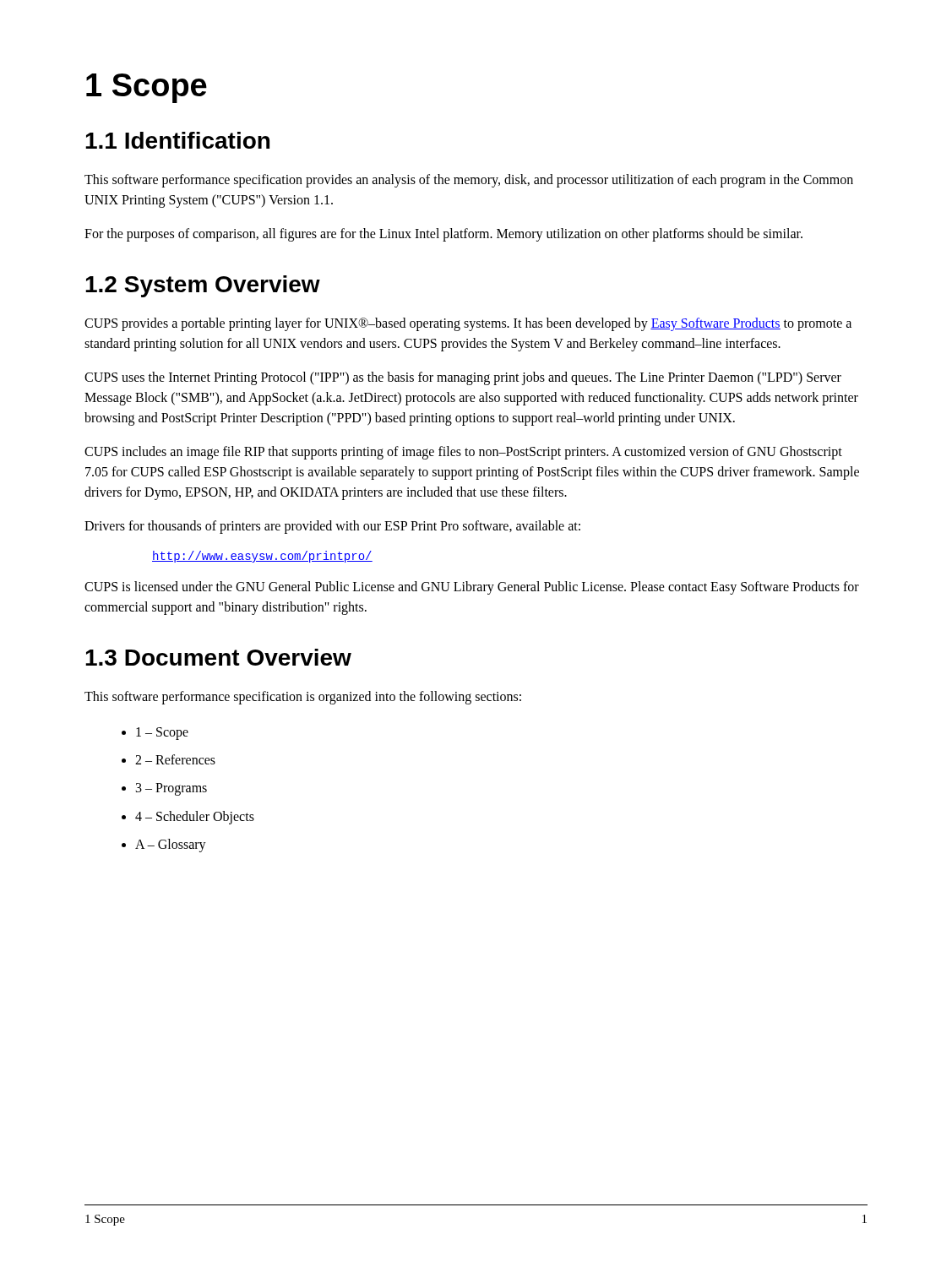Screen dimensions: 1267x952
Task: Click where it says "4 – Scheduler Objects"
Action: [x=195, y=818]
